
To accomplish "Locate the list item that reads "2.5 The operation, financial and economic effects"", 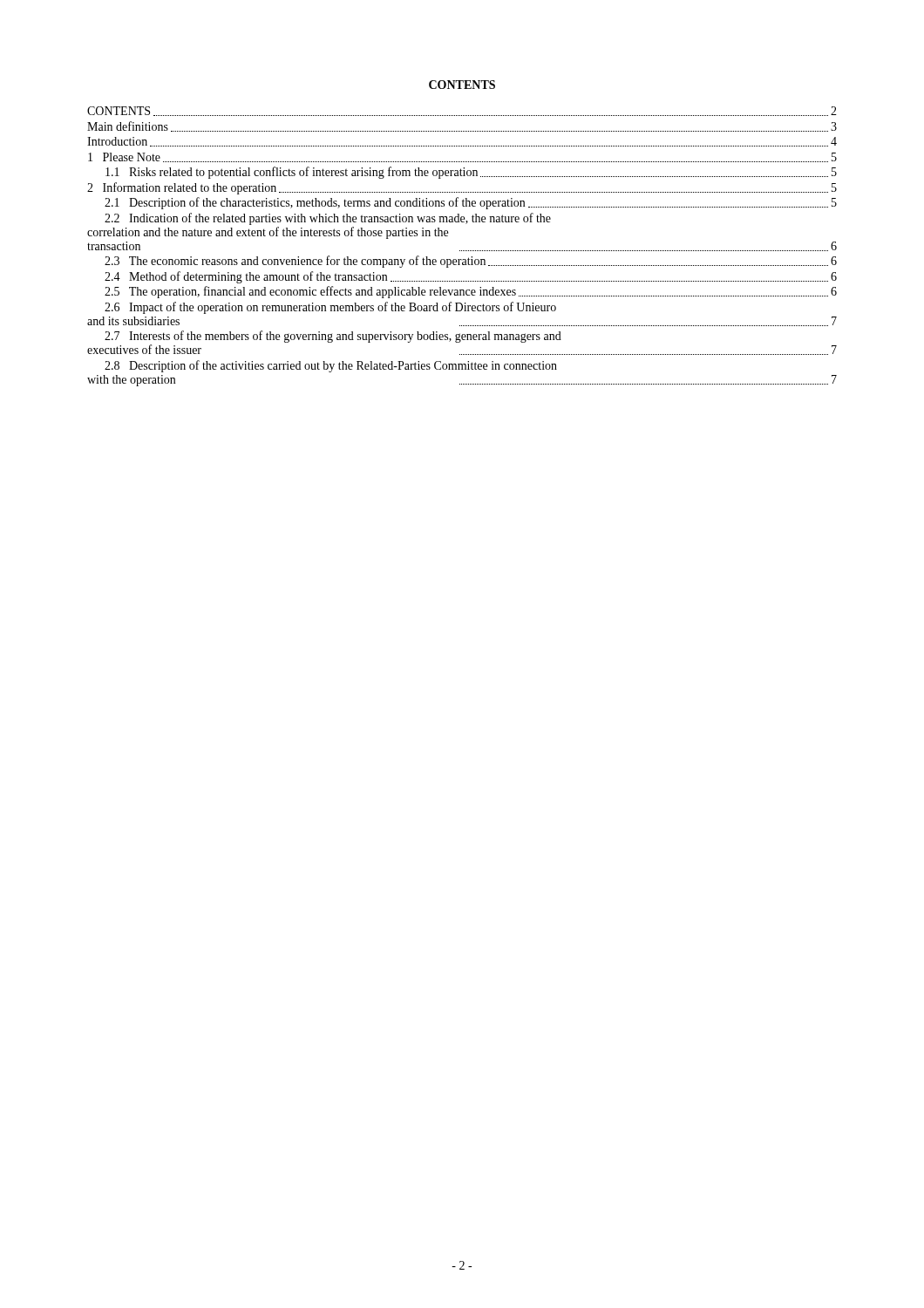I will 462,292.
